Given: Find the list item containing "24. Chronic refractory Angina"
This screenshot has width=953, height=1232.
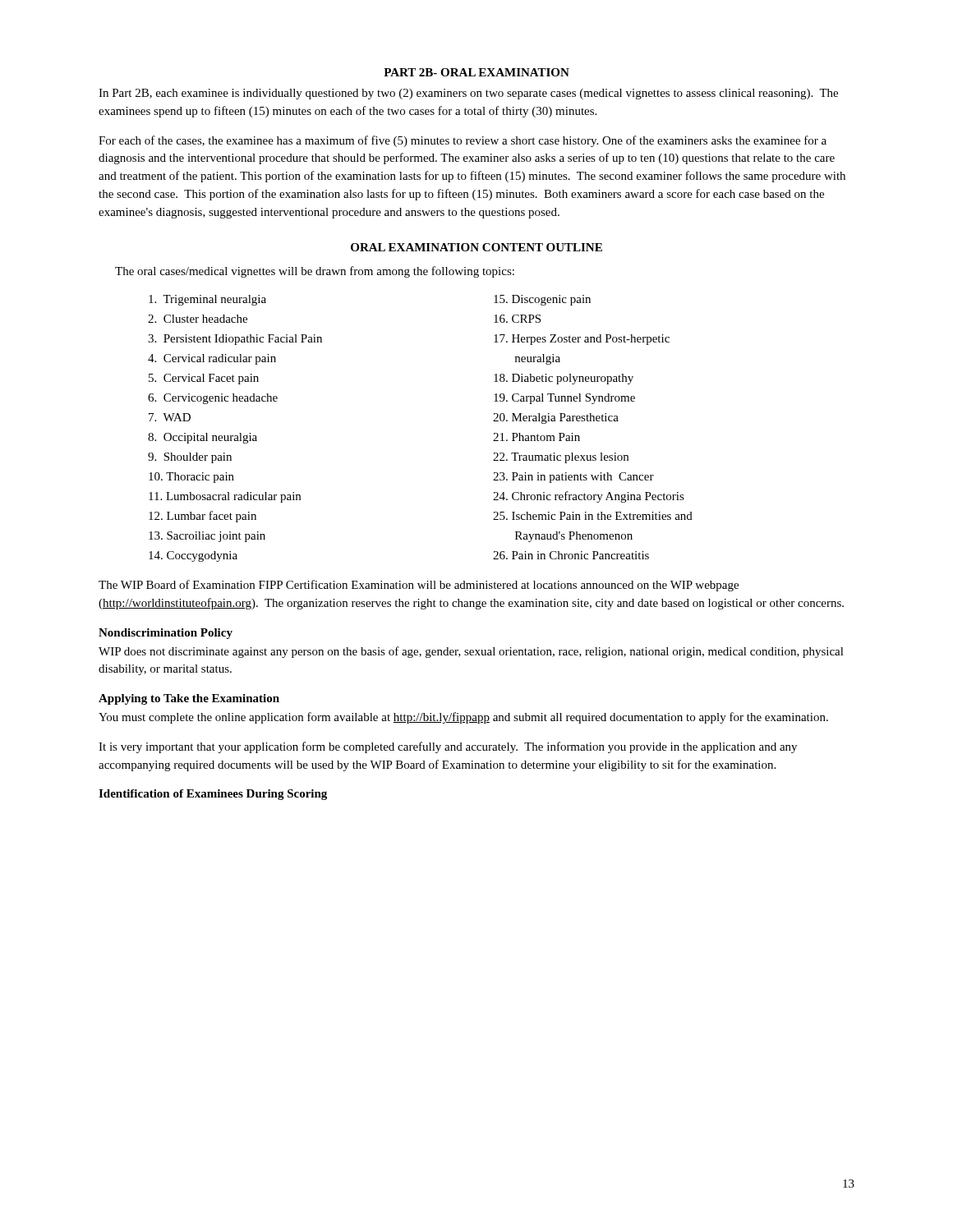Looking at the screenshot, I should tap(665, 496).
